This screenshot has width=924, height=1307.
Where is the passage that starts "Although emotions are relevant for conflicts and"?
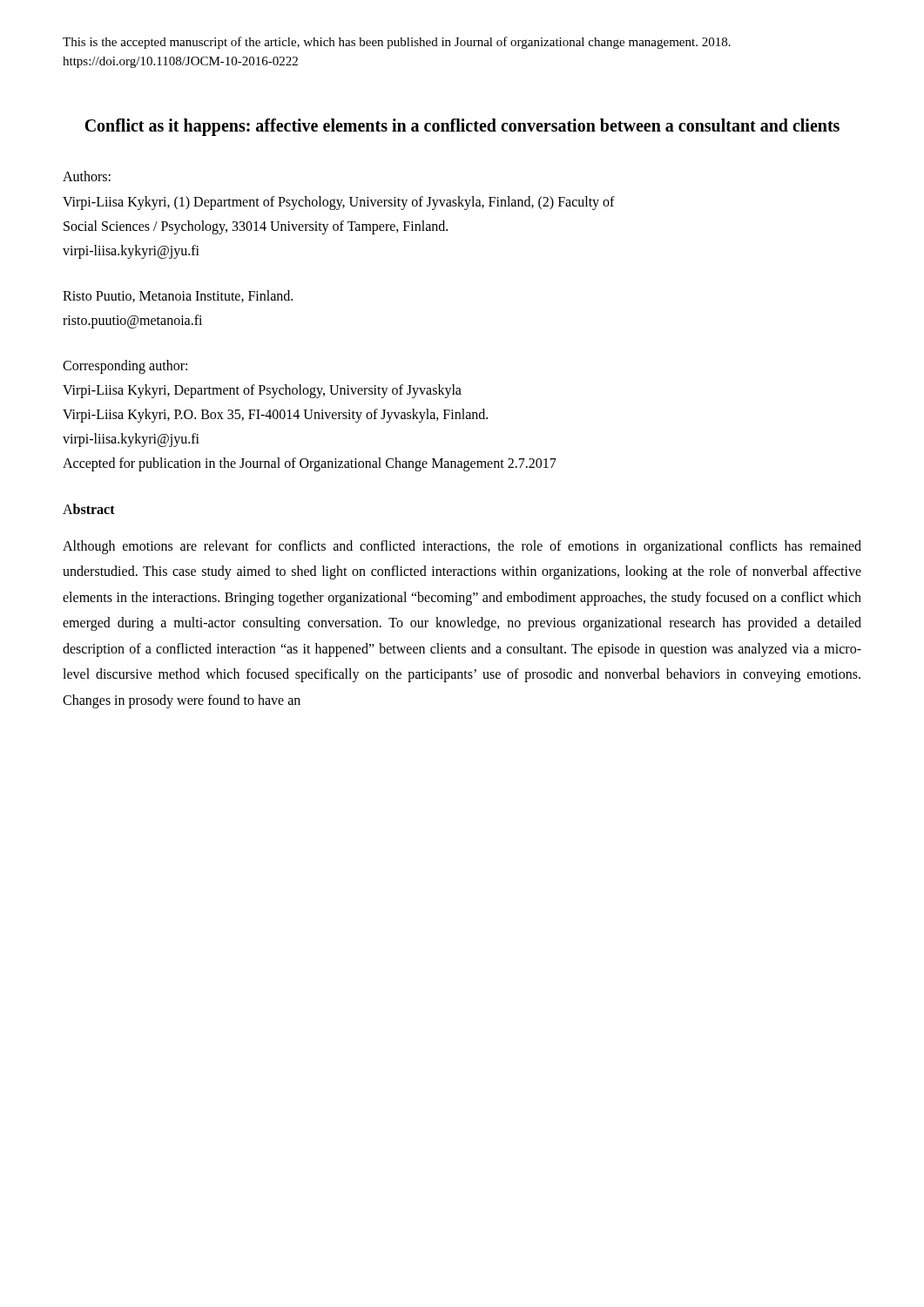click(x=462, y=623)
